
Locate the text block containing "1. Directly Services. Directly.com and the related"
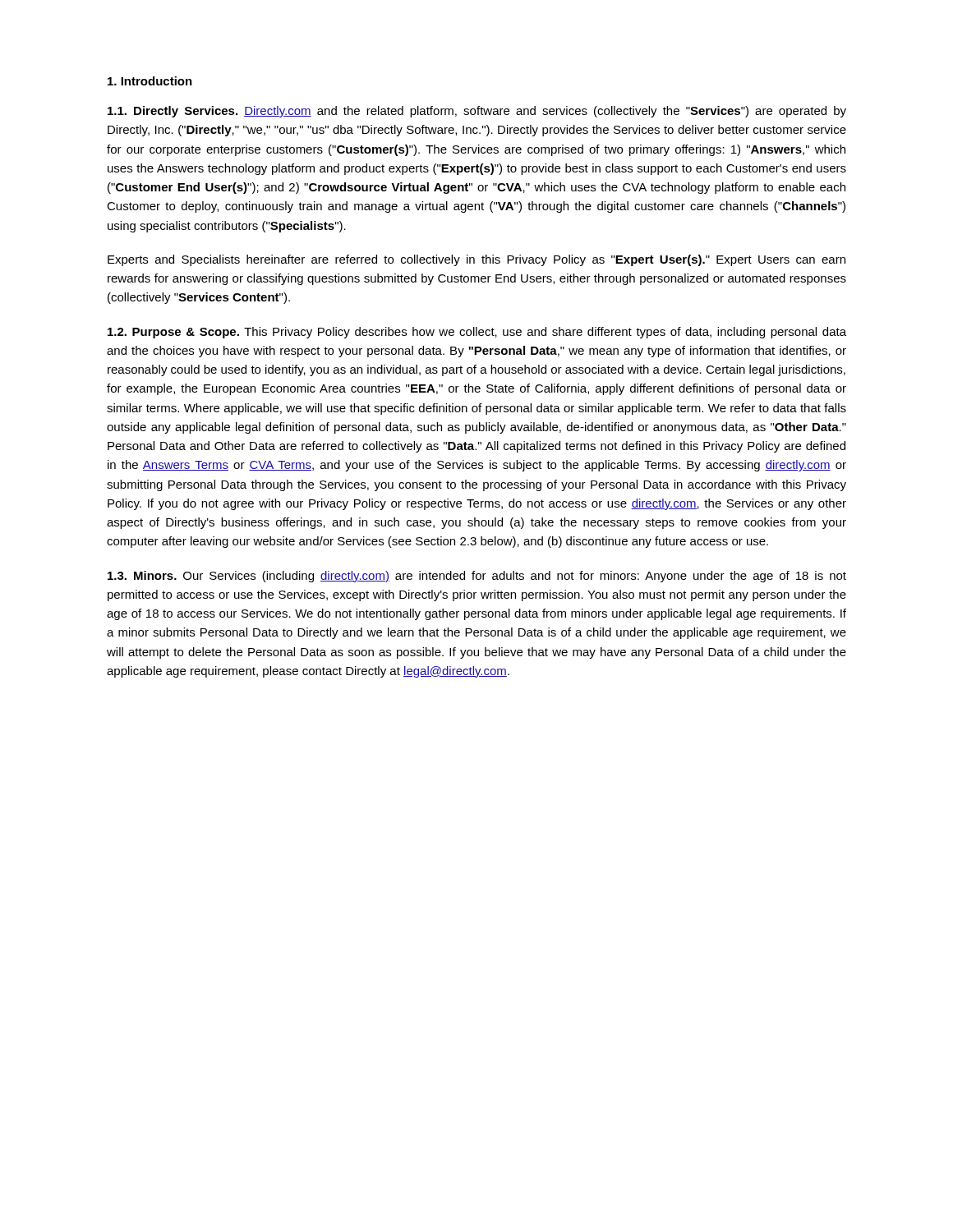tap(476, 168)
